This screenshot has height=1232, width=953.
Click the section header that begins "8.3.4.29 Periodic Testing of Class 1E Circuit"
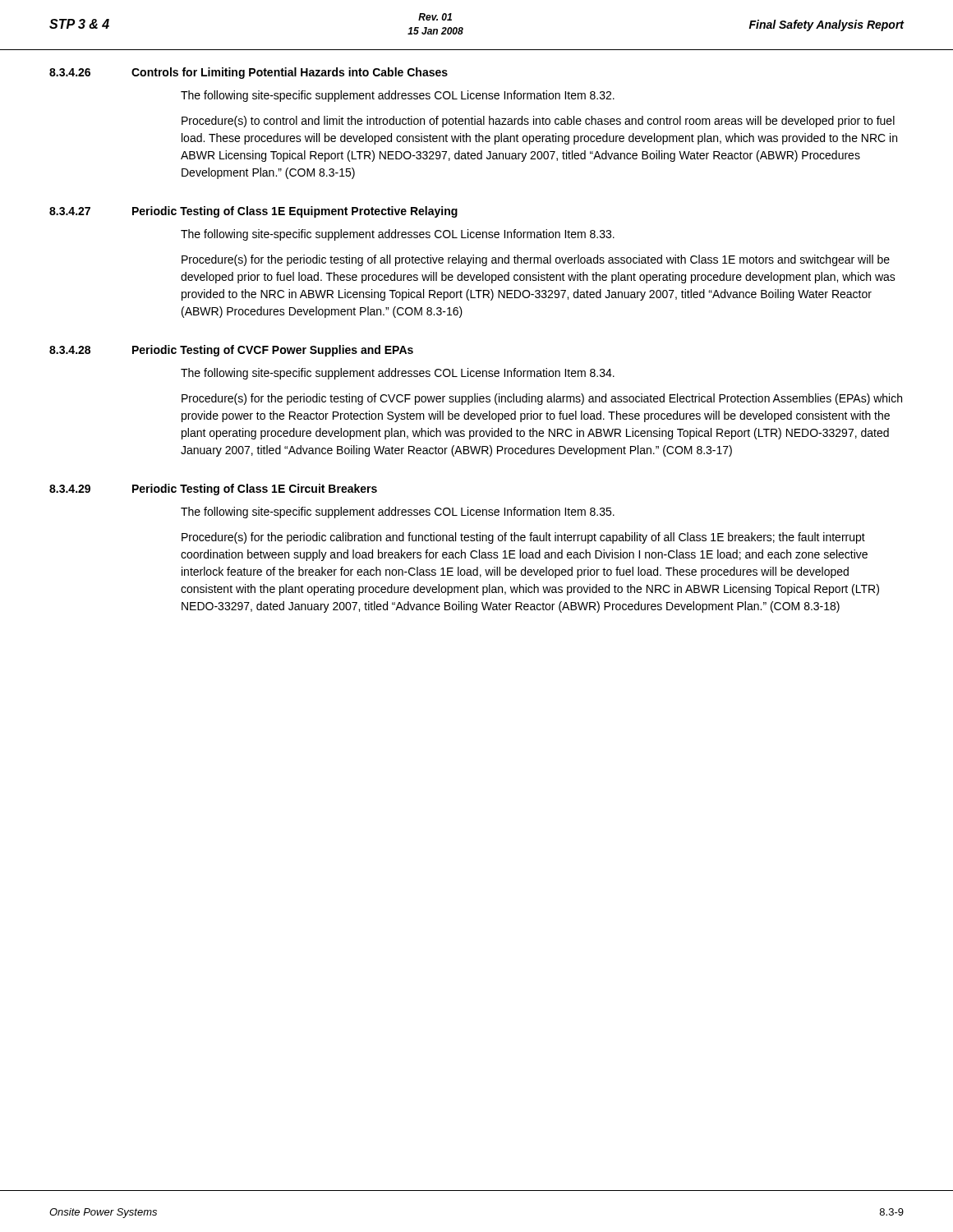pyautogui.click(x=213, y=489)
